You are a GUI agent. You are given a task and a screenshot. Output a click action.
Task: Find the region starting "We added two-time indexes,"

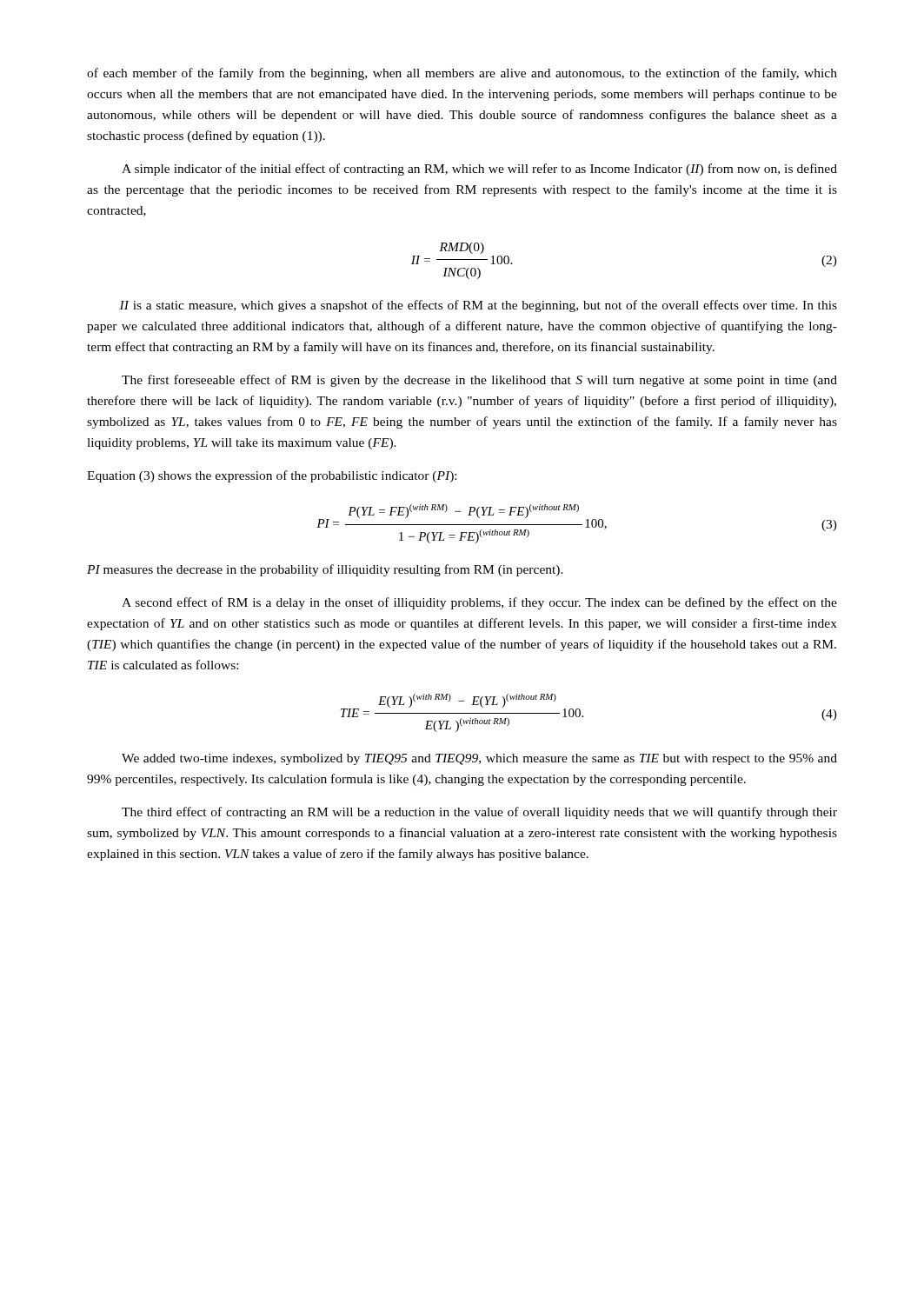(x=462, y=768)
